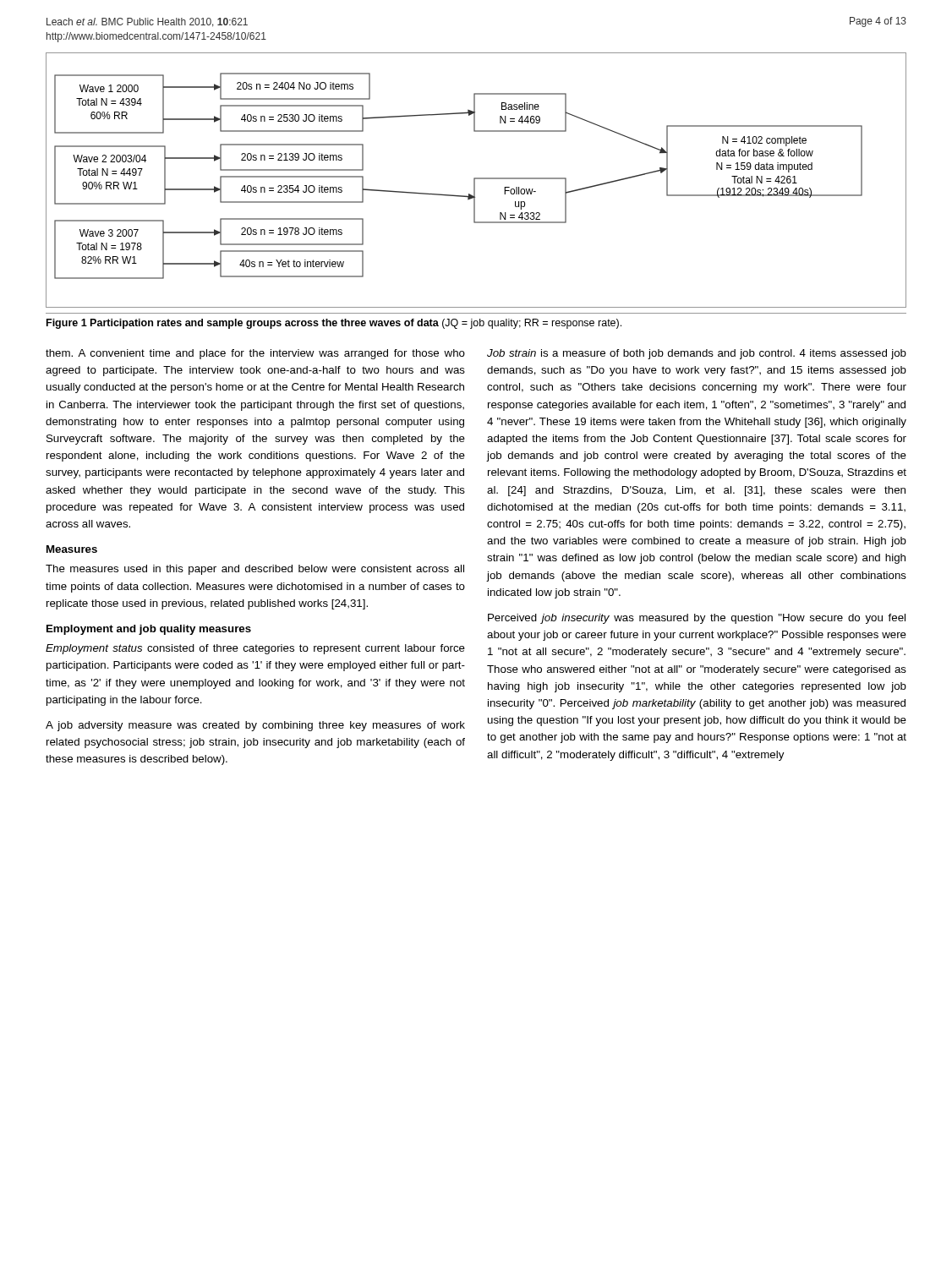Select the flowchart
This screenshot has width=952, height=1268.
[476, 180]
